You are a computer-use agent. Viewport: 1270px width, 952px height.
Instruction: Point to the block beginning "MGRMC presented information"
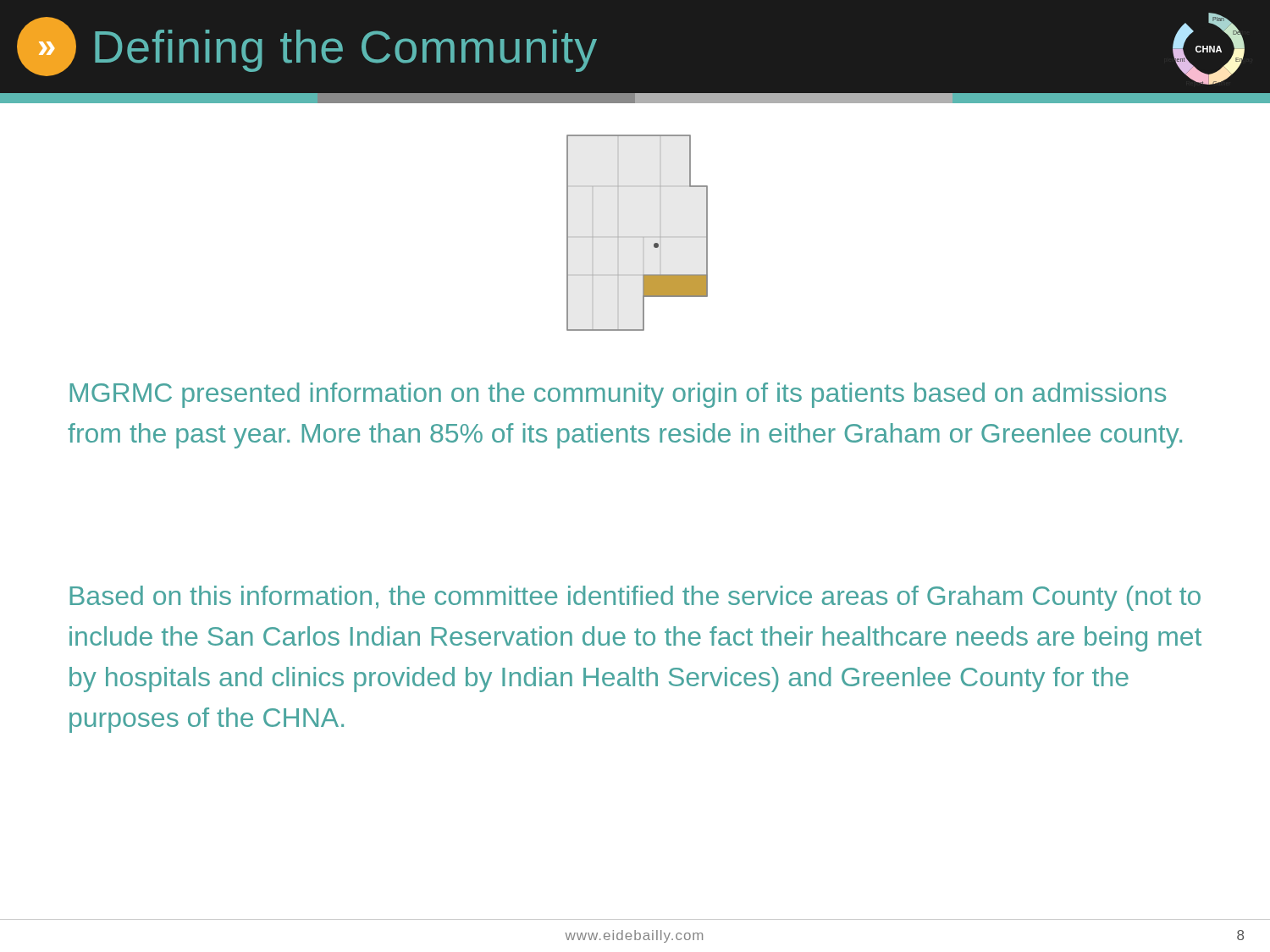(626, 413)
